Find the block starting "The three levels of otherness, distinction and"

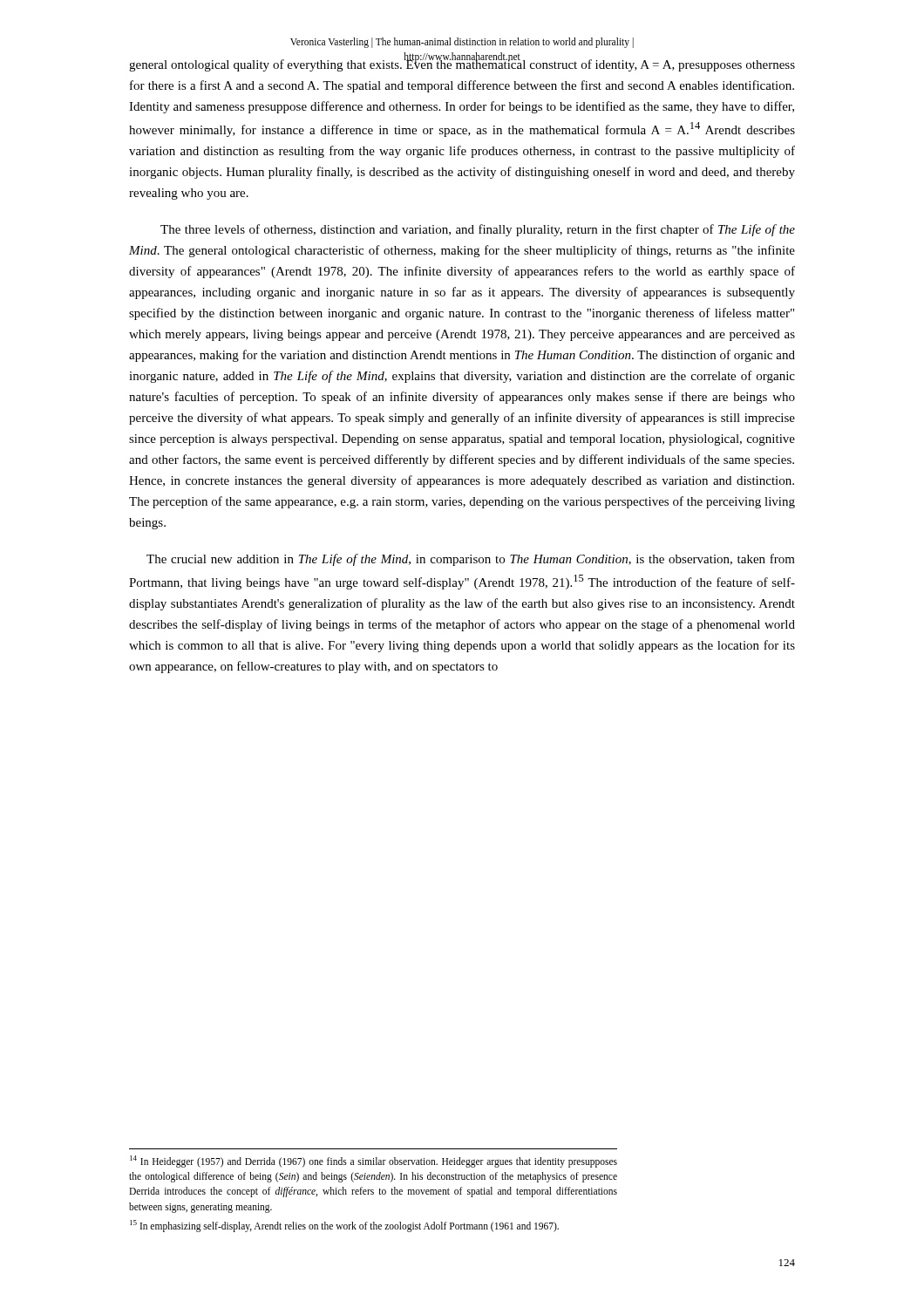pyautogui.click(x=462, y=376)
